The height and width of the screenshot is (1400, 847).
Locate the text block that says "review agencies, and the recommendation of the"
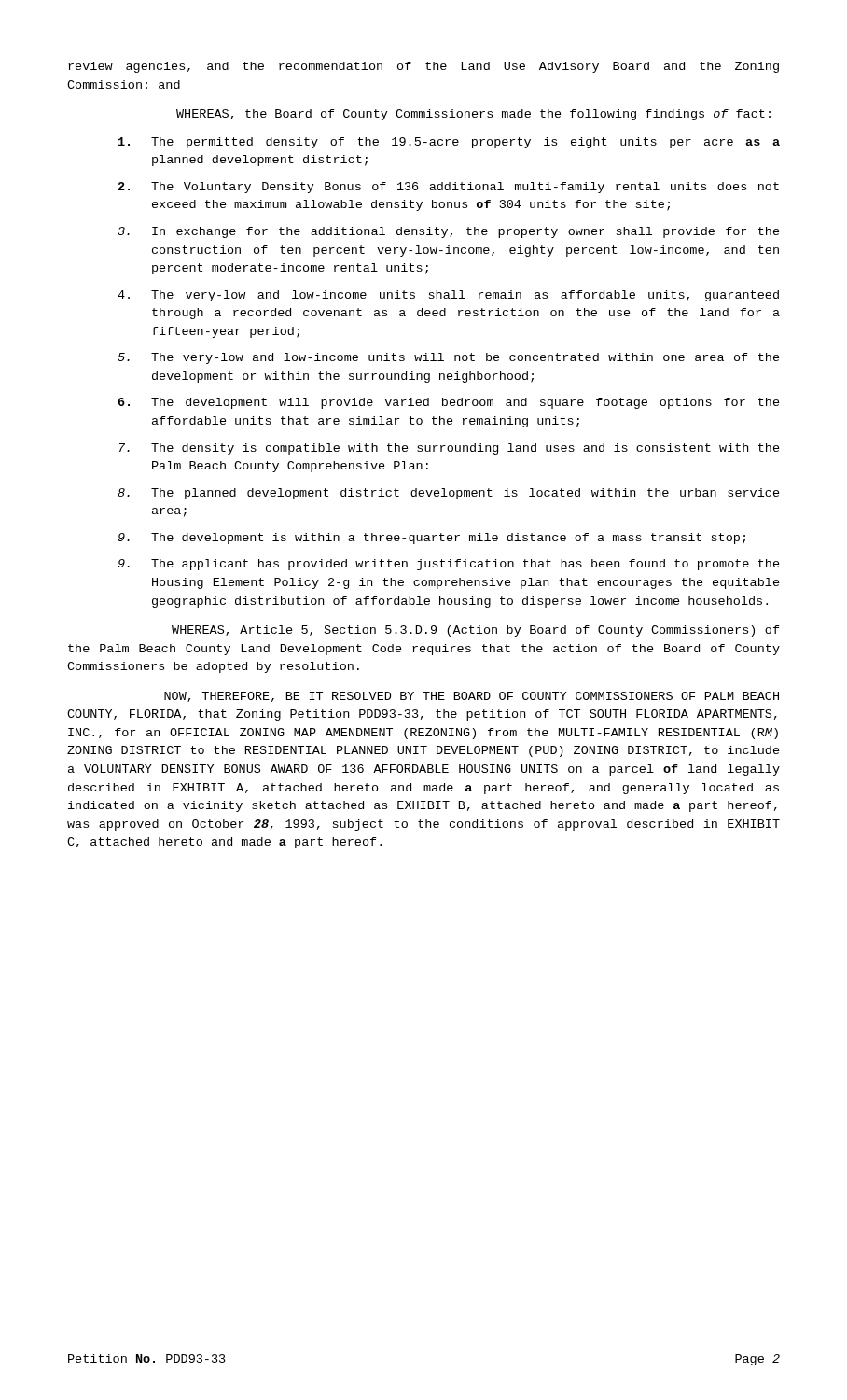tap(424, 76)
